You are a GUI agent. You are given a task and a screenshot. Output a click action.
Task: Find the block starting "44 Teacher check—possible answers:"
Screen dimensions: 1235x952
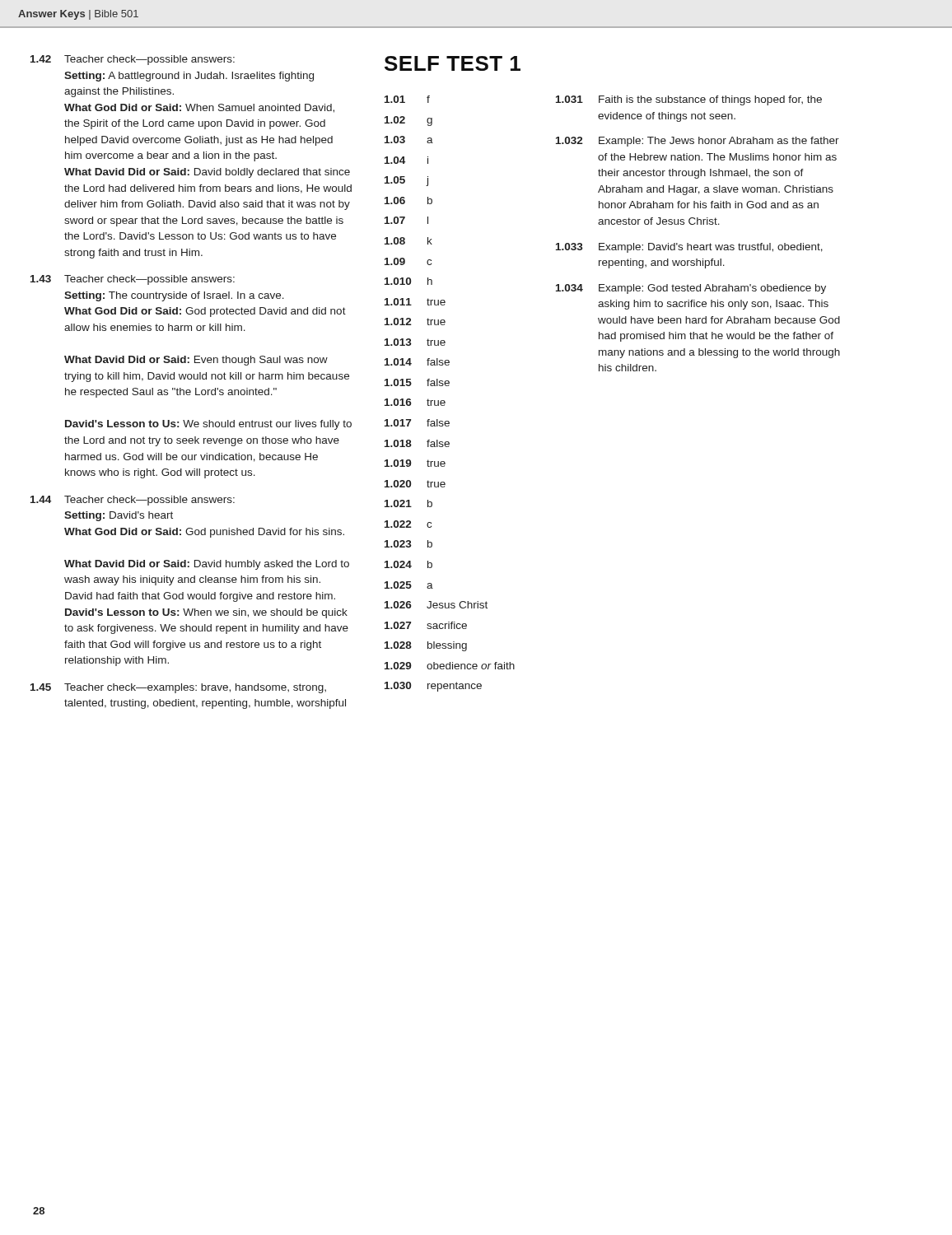point(191,580)
